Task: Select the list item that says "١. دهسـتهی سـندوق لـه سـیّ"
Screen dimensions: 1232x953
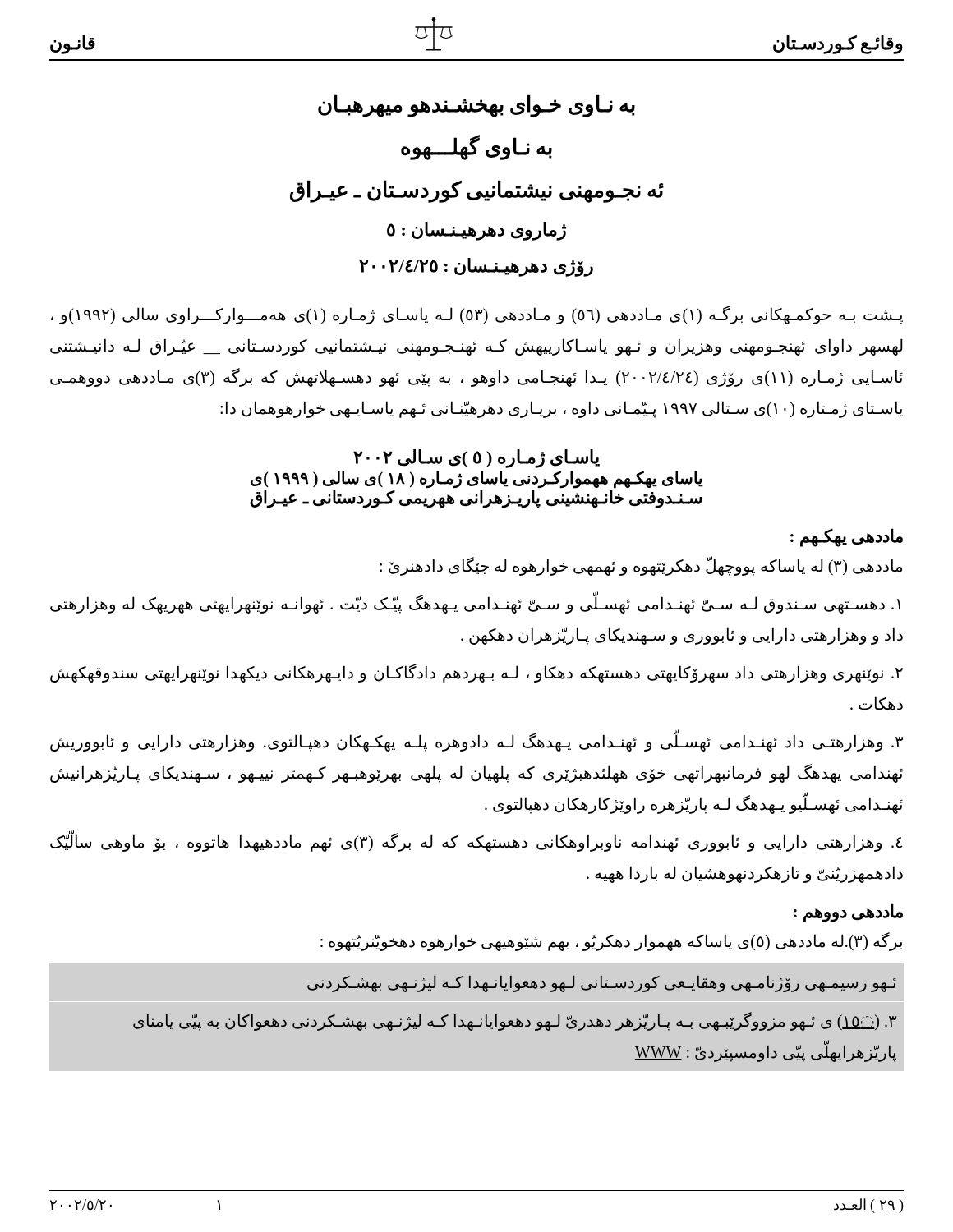Action: 476,619
